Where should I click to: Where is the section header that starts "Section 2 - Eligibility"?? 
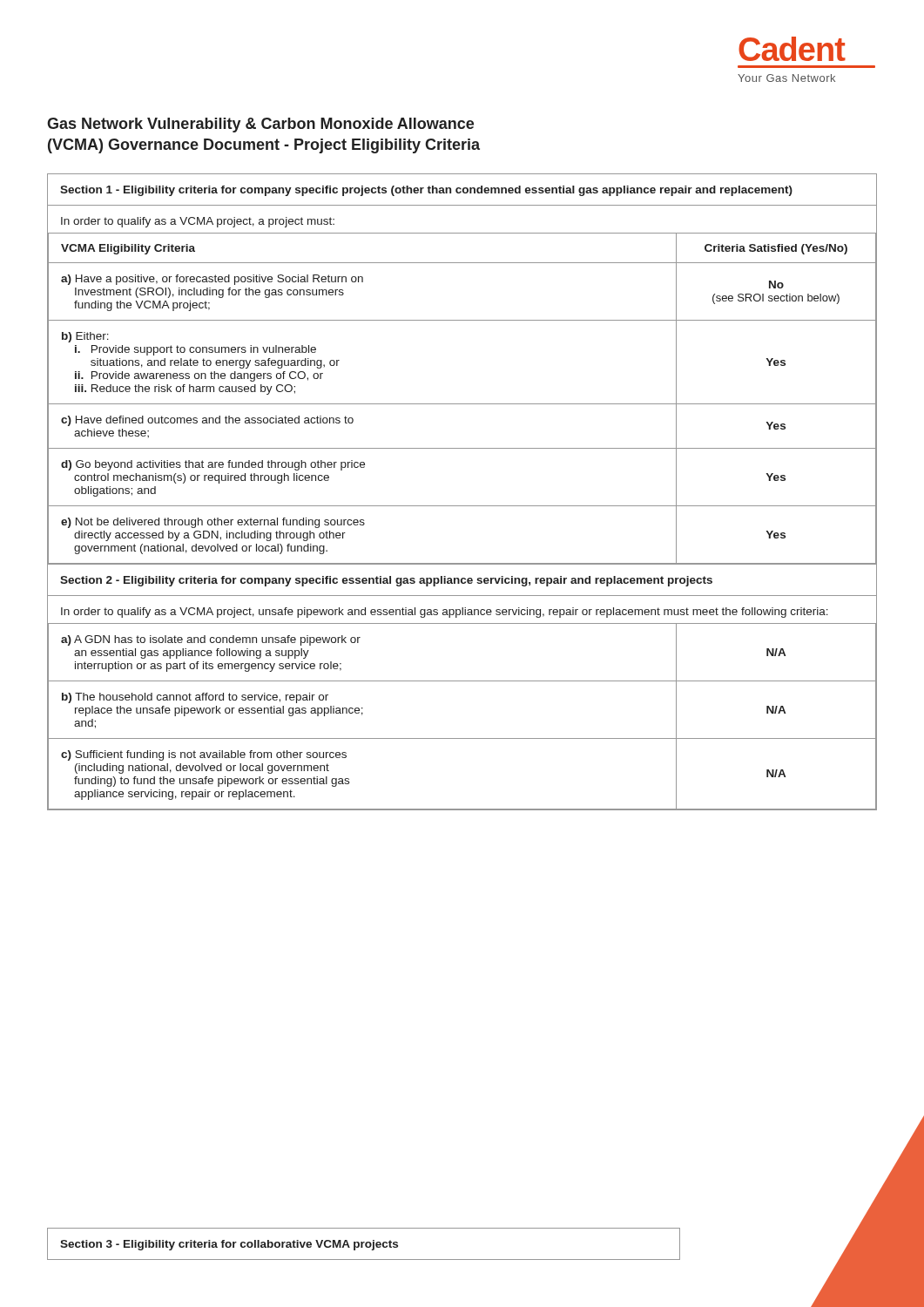[386, 580]
